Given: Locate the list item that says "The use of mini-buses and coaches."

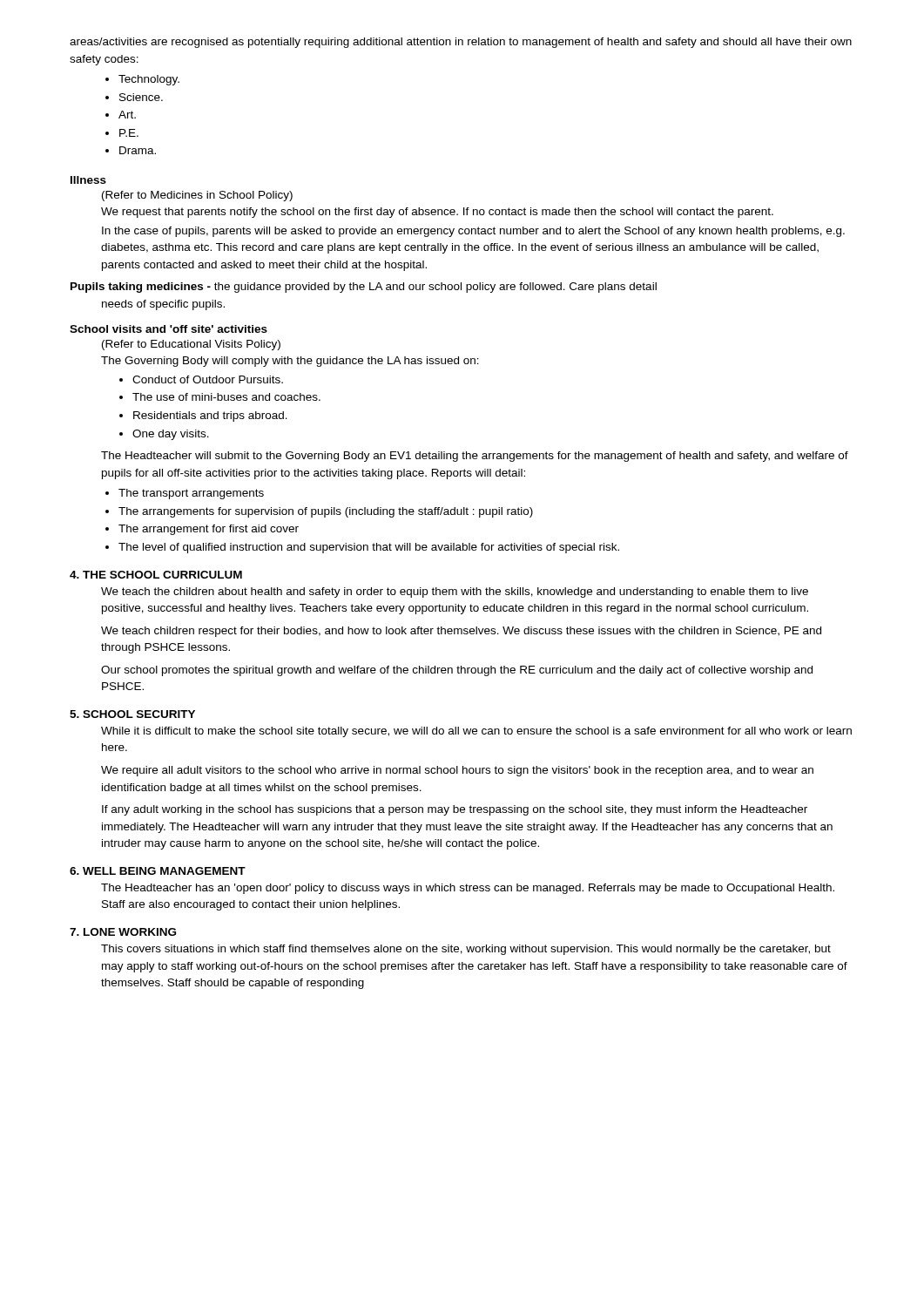Looking at the screenshot, I should click(227, 397).
